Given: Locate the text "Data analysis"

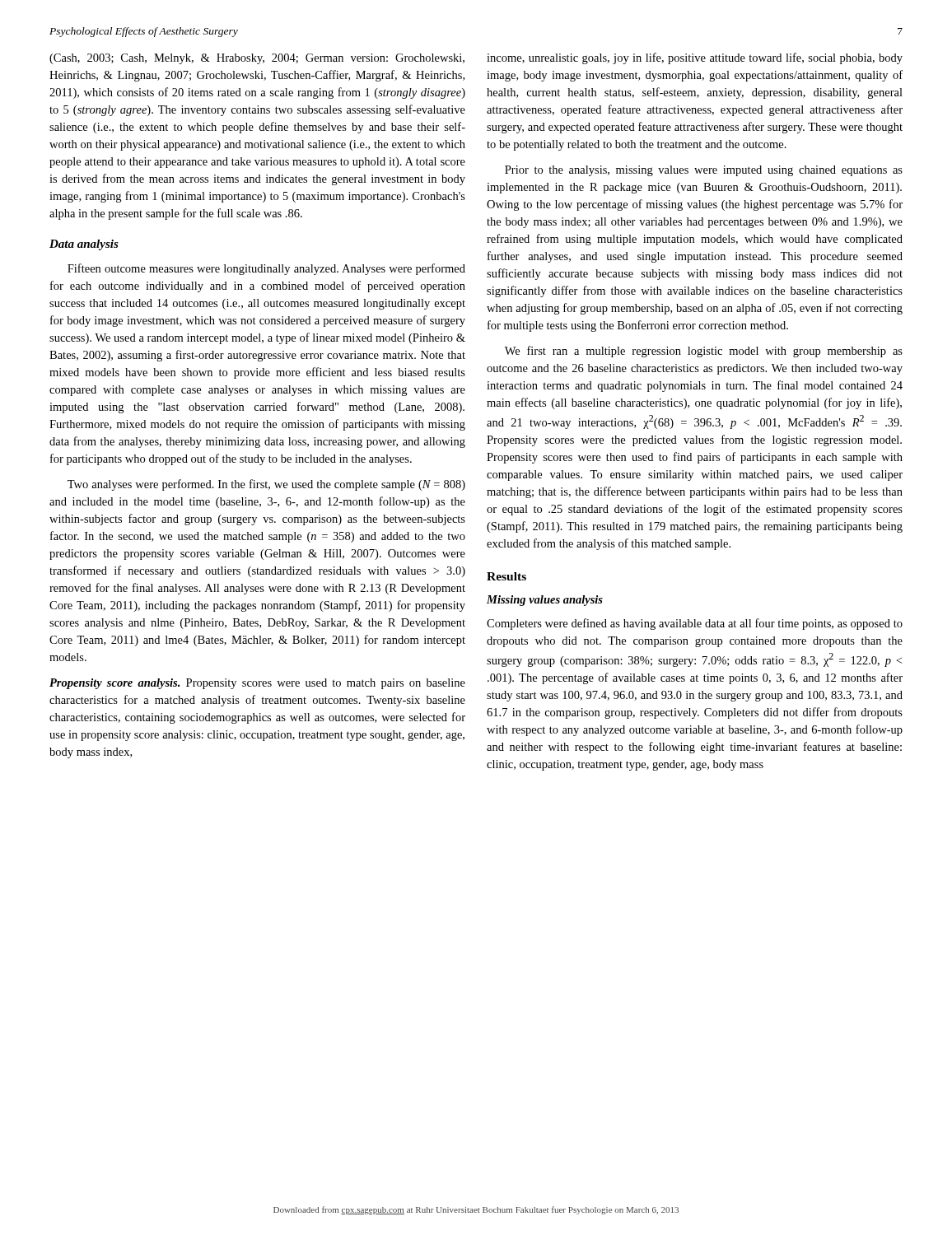Looking at the screenshot, I should click(84, 244).
